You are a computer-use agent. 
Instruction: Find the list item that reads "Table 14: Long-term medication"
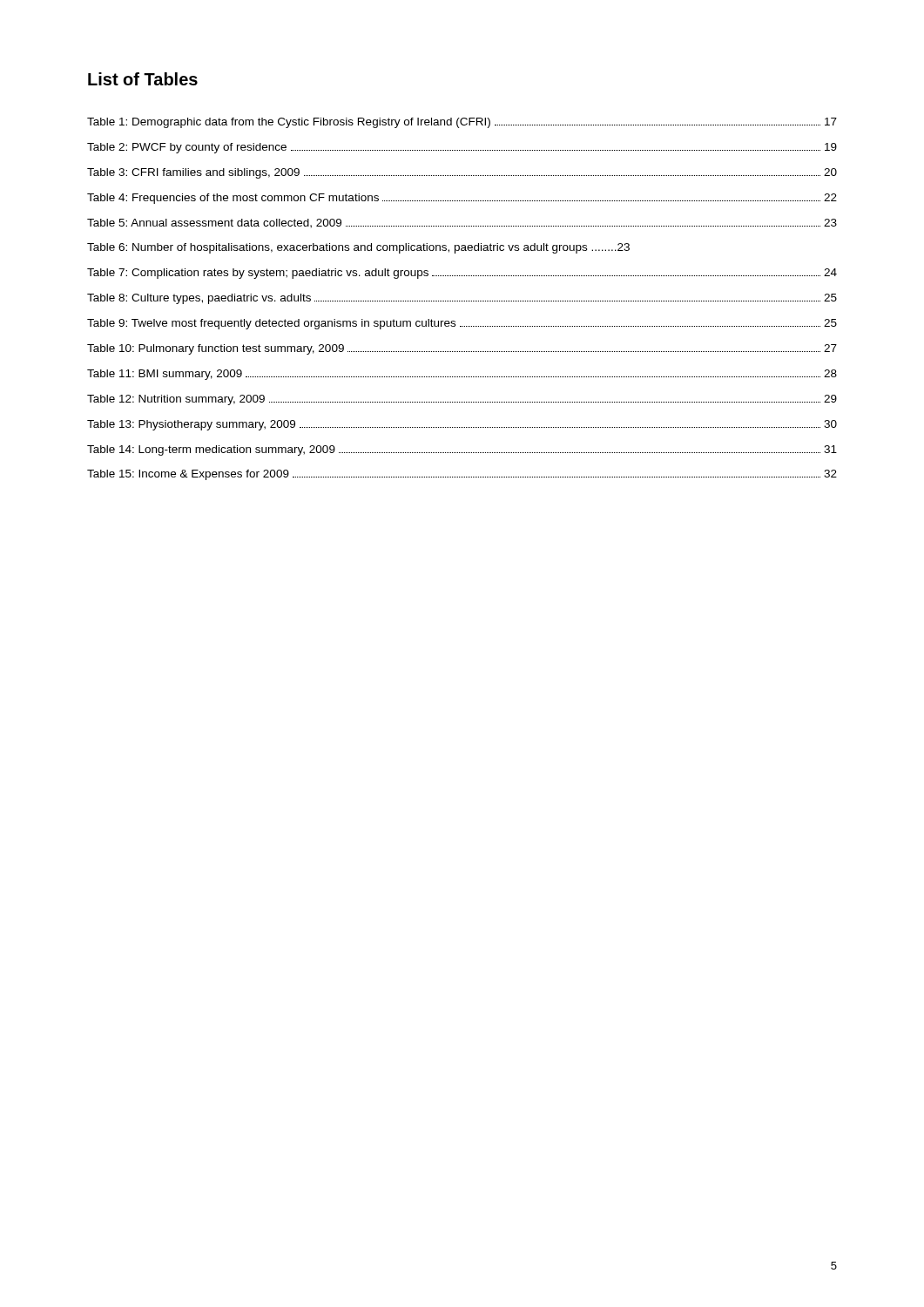(x=462, y=450)
